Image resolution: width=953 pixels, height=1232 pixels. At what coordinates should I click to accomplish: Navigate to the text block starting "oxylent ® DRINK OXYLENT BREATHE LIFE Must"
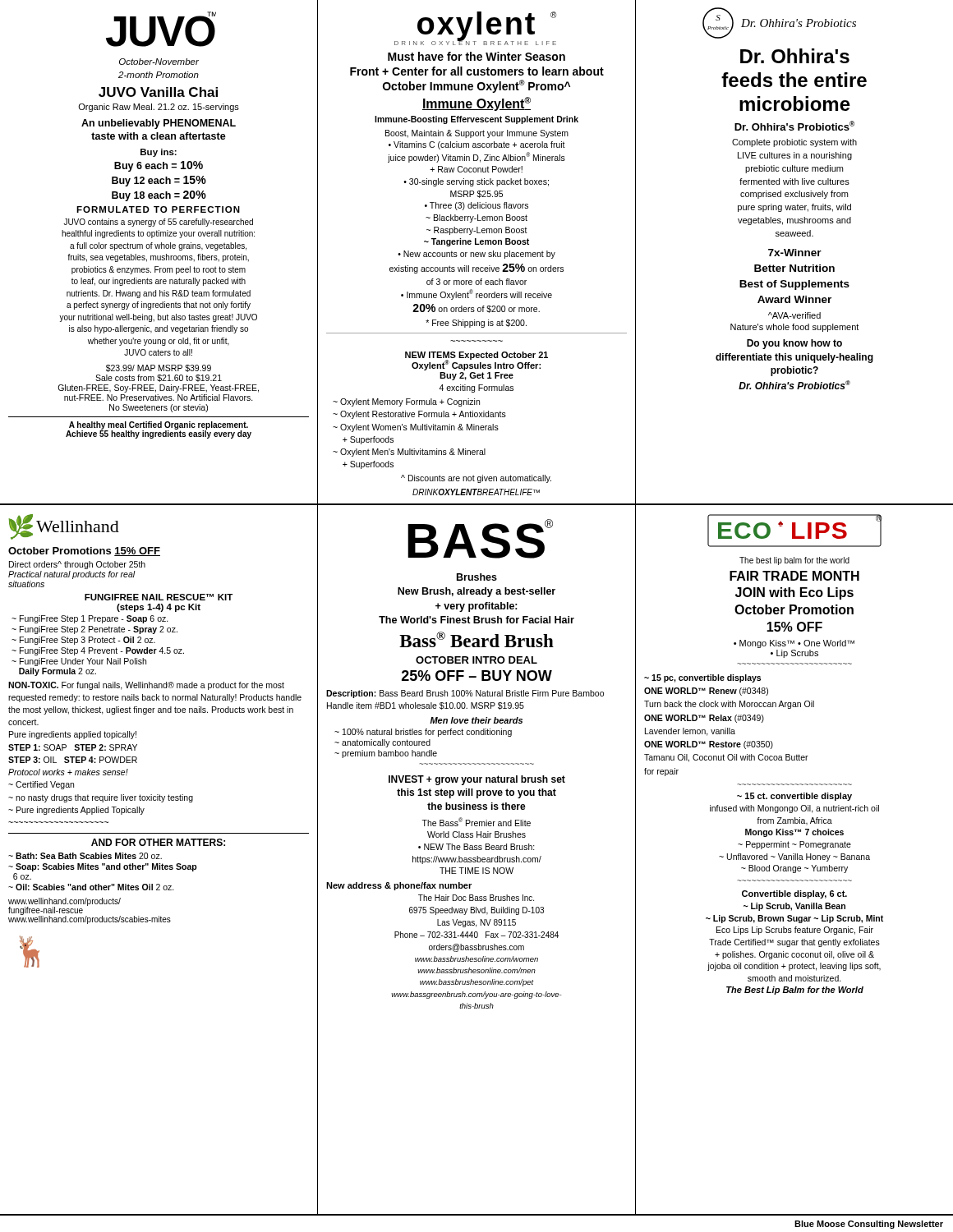click(476, 252)
